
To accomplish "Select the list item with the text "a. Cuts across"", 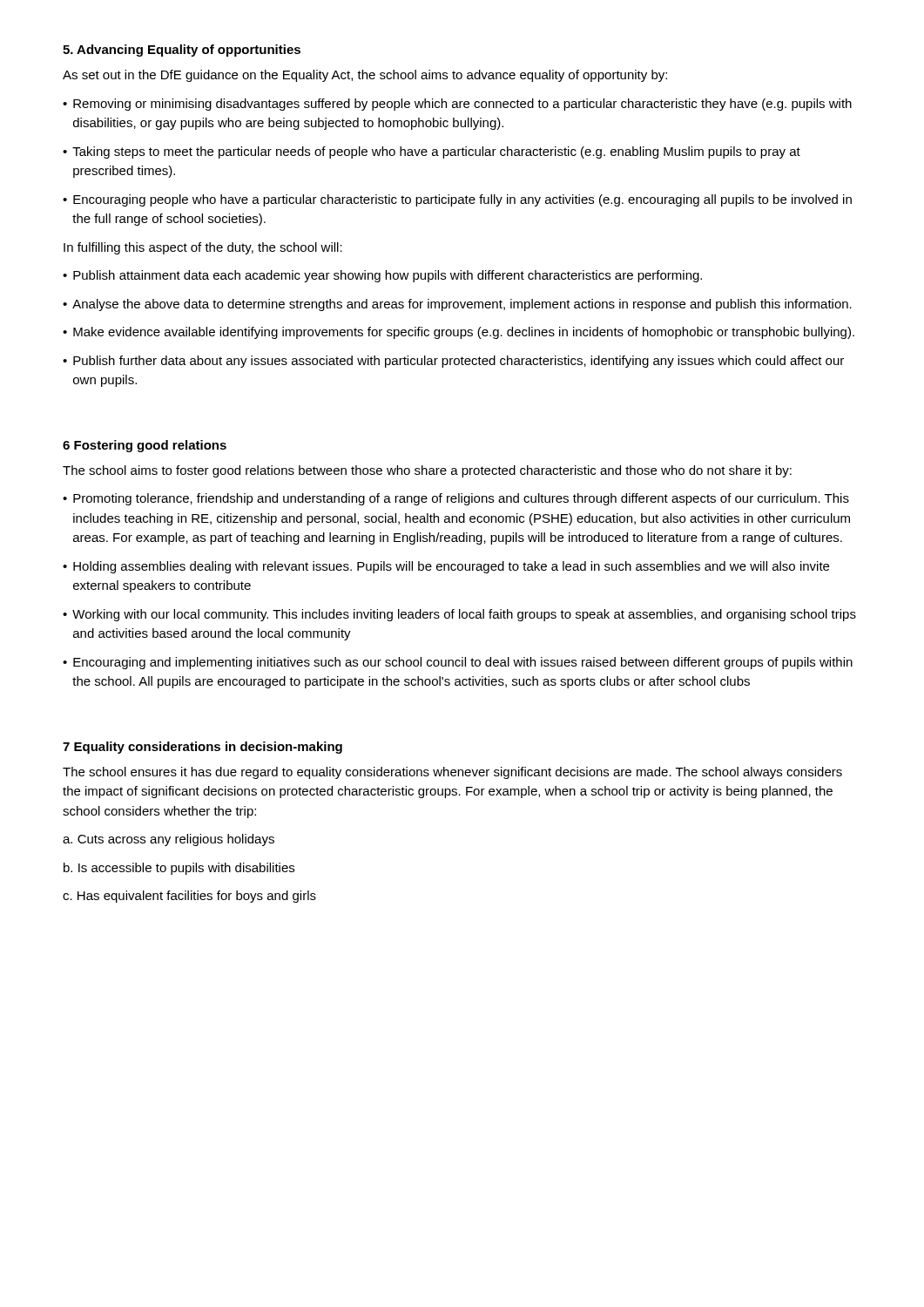I will 169,839.
